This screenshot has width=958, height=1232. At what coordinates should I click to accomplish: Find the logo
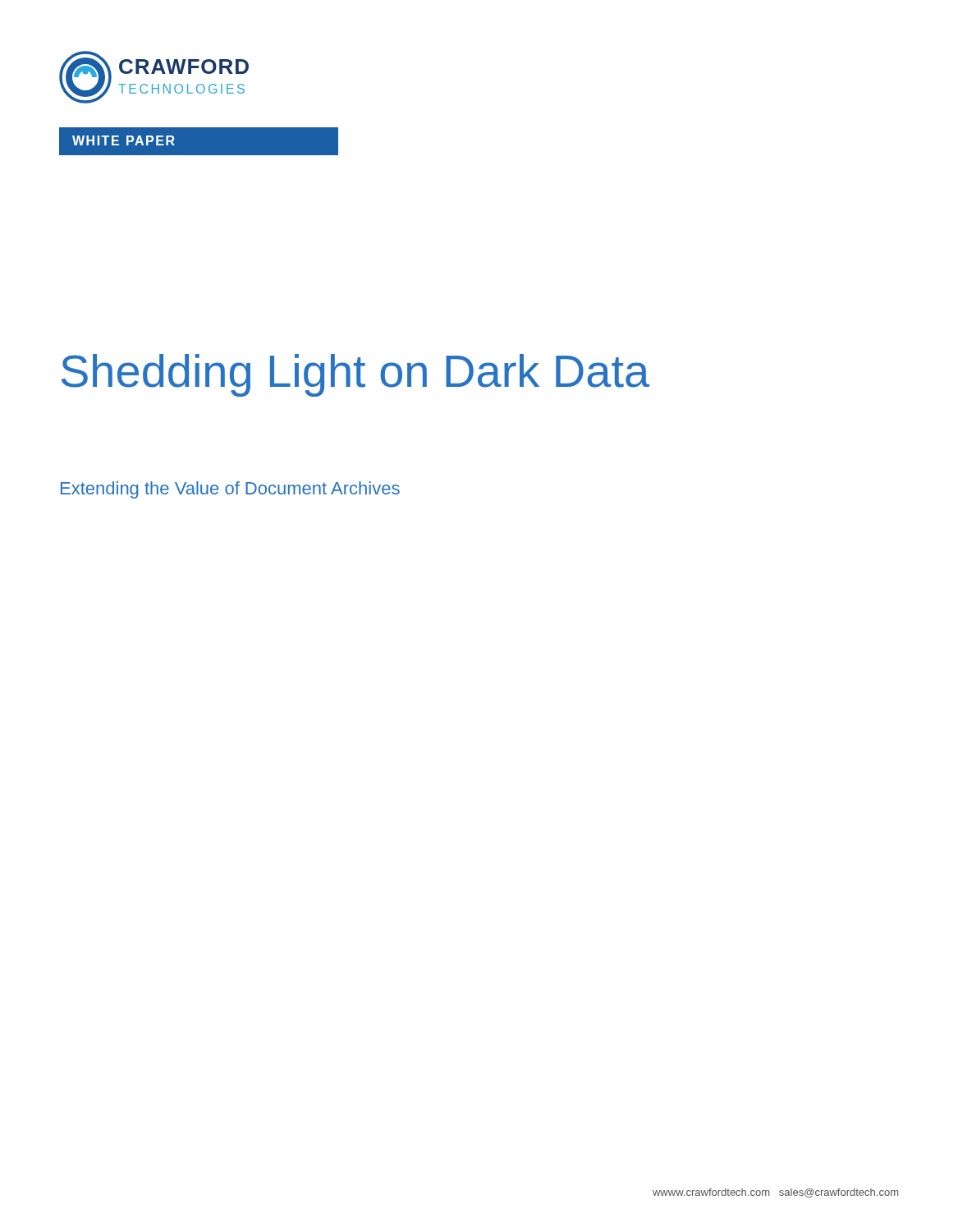point(174,77)
